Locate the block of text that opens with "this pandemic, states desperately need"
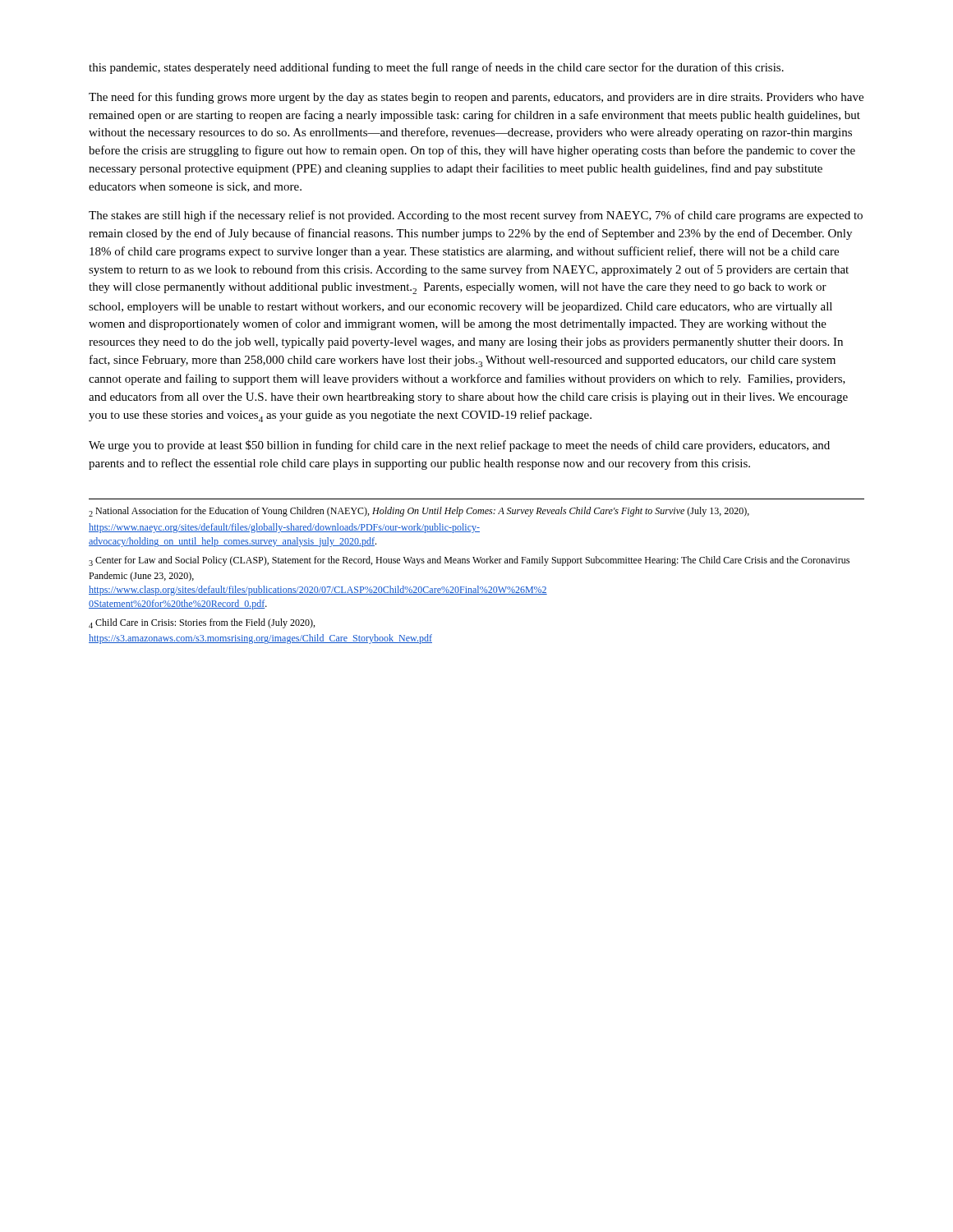The width and height of the screenshot is (953, 1232). (436, 67)
